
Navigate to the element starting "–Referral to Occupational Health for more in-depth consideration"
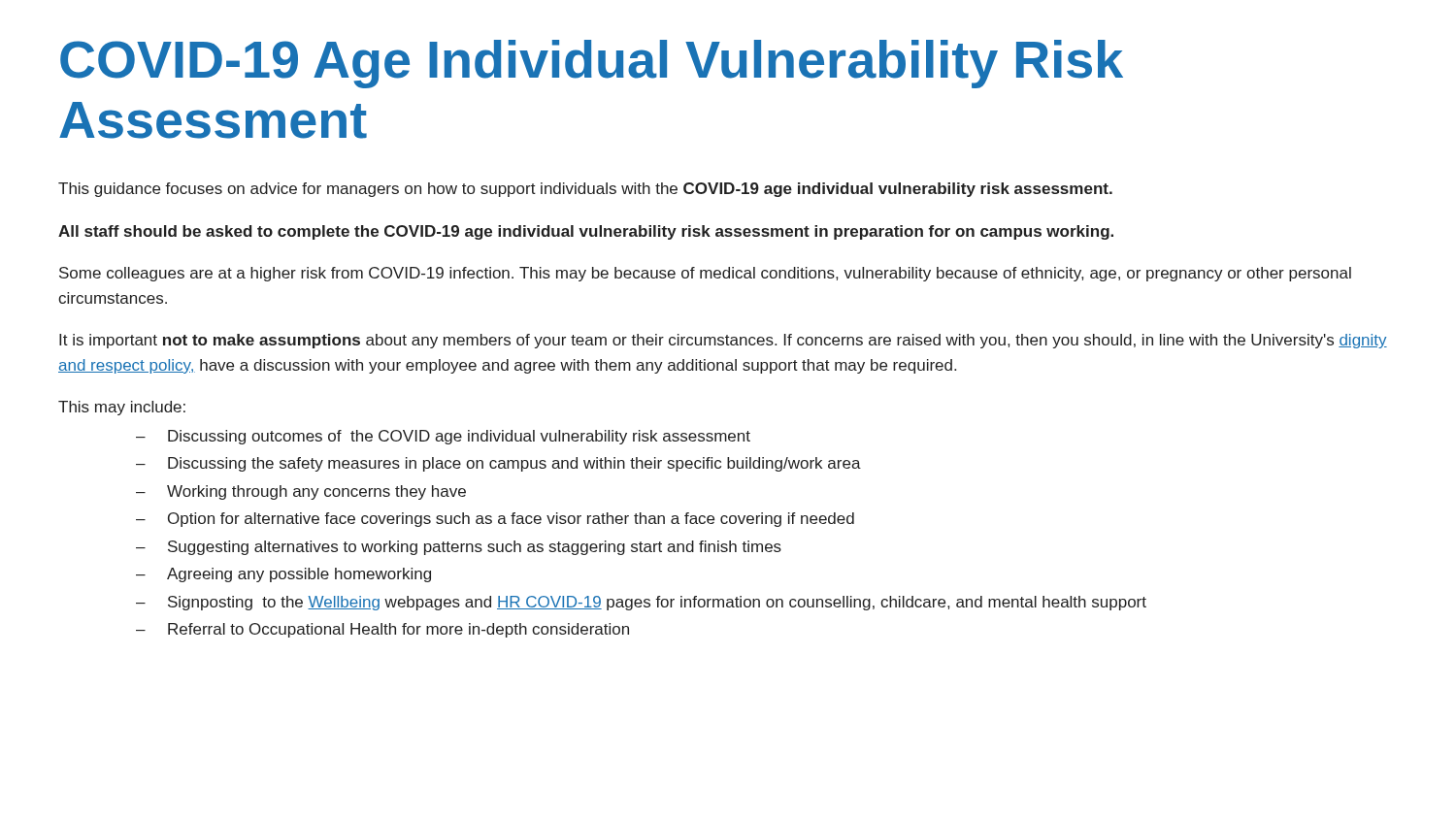click(383, 630)
